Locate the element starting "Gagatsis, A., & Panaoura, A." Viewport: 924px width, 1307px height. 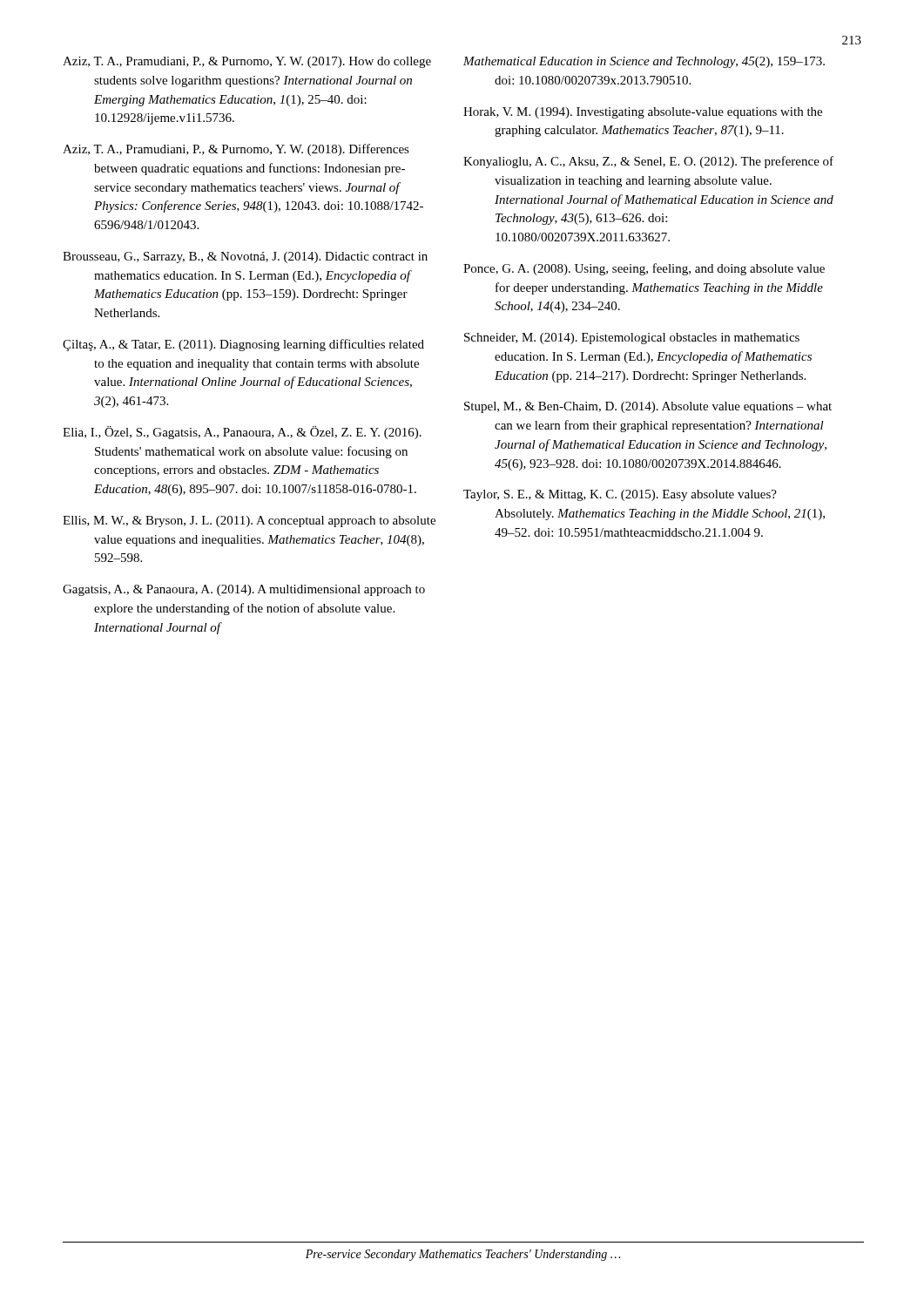pyautogui.click(x=244, y=608)
